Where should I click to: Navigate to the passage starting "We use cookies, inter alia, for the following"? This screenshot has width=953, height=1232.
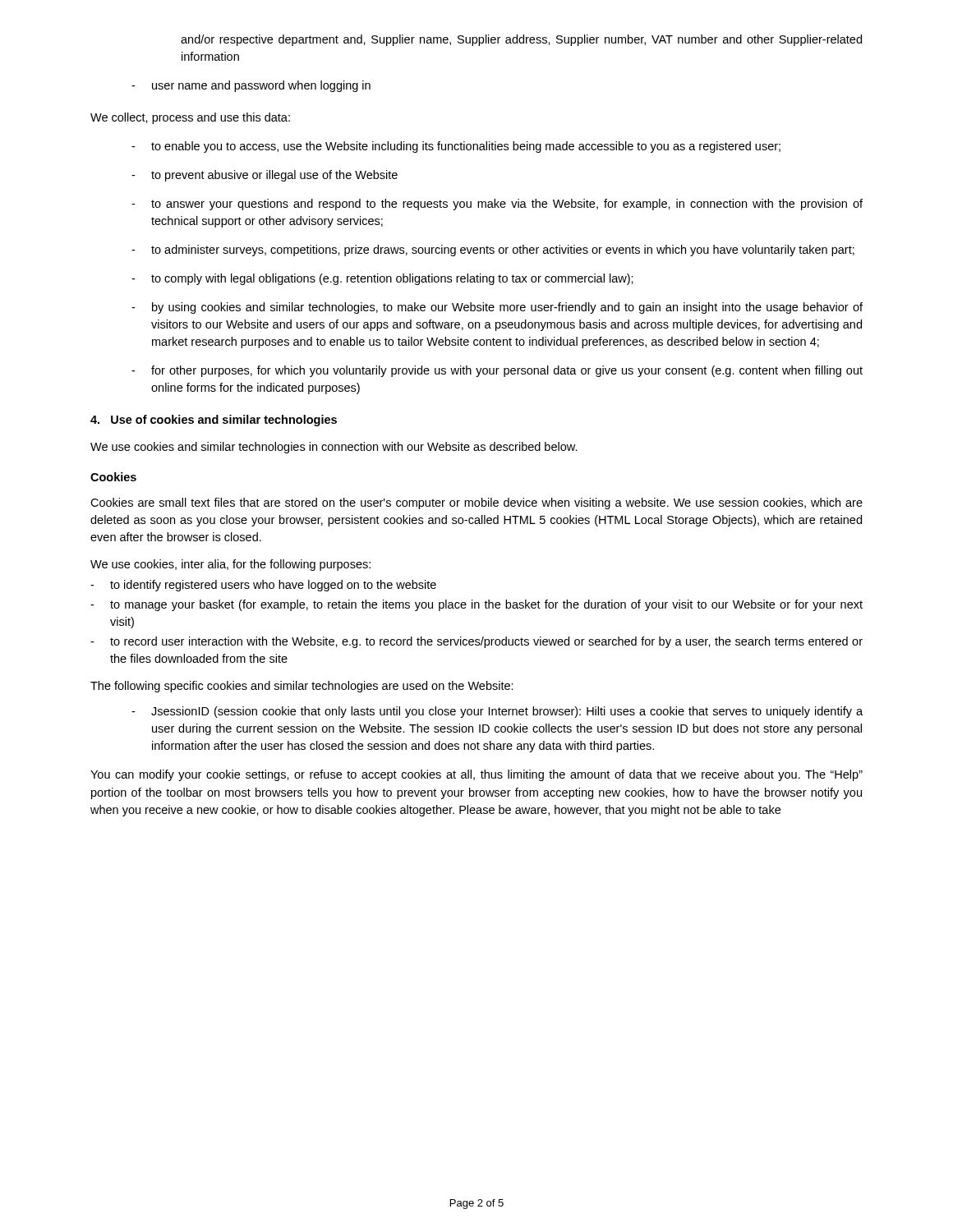(231, 565)
